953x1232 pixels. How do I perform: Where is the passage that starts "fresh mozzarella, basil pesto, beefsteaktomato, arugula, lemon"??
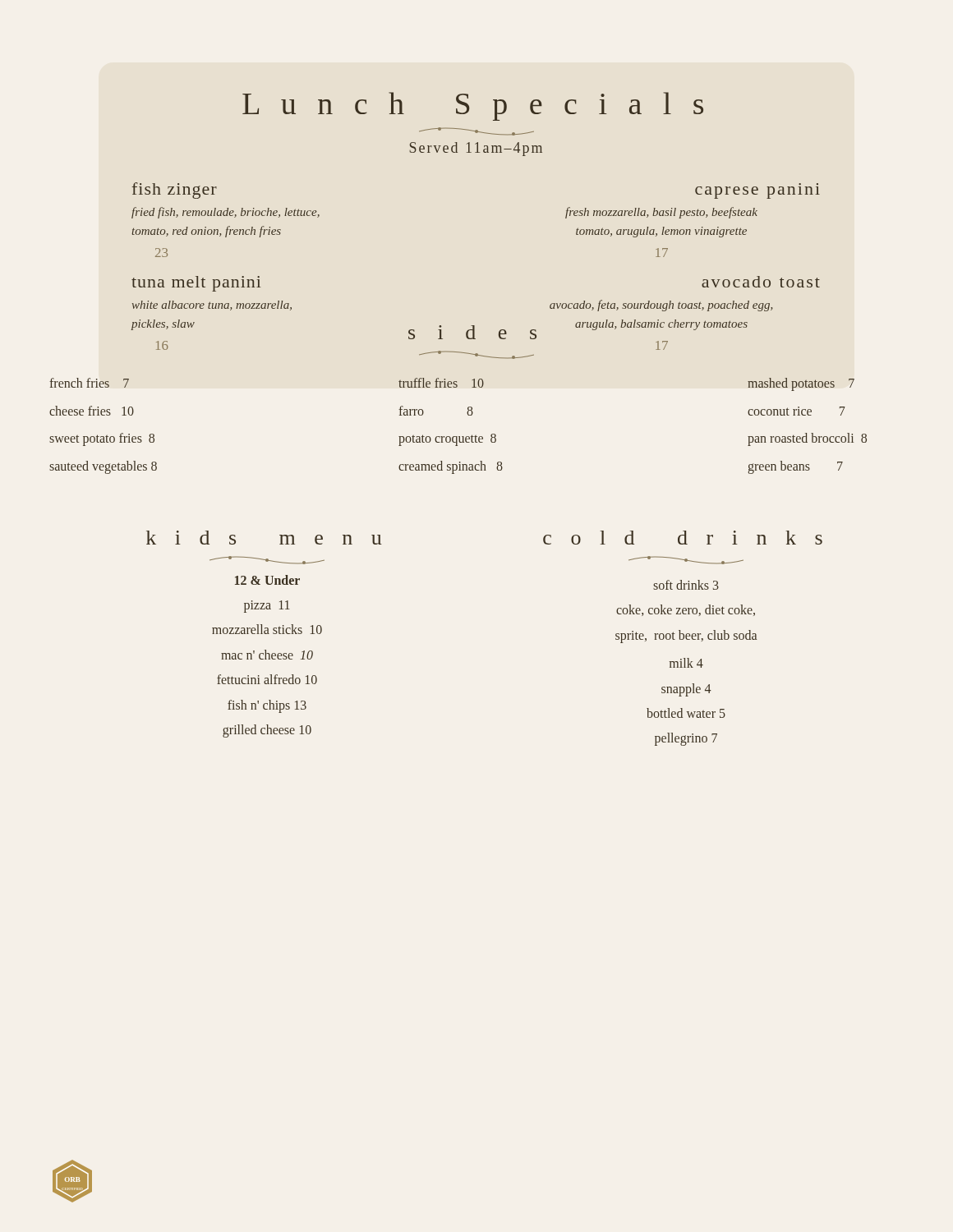coord(661,221)
